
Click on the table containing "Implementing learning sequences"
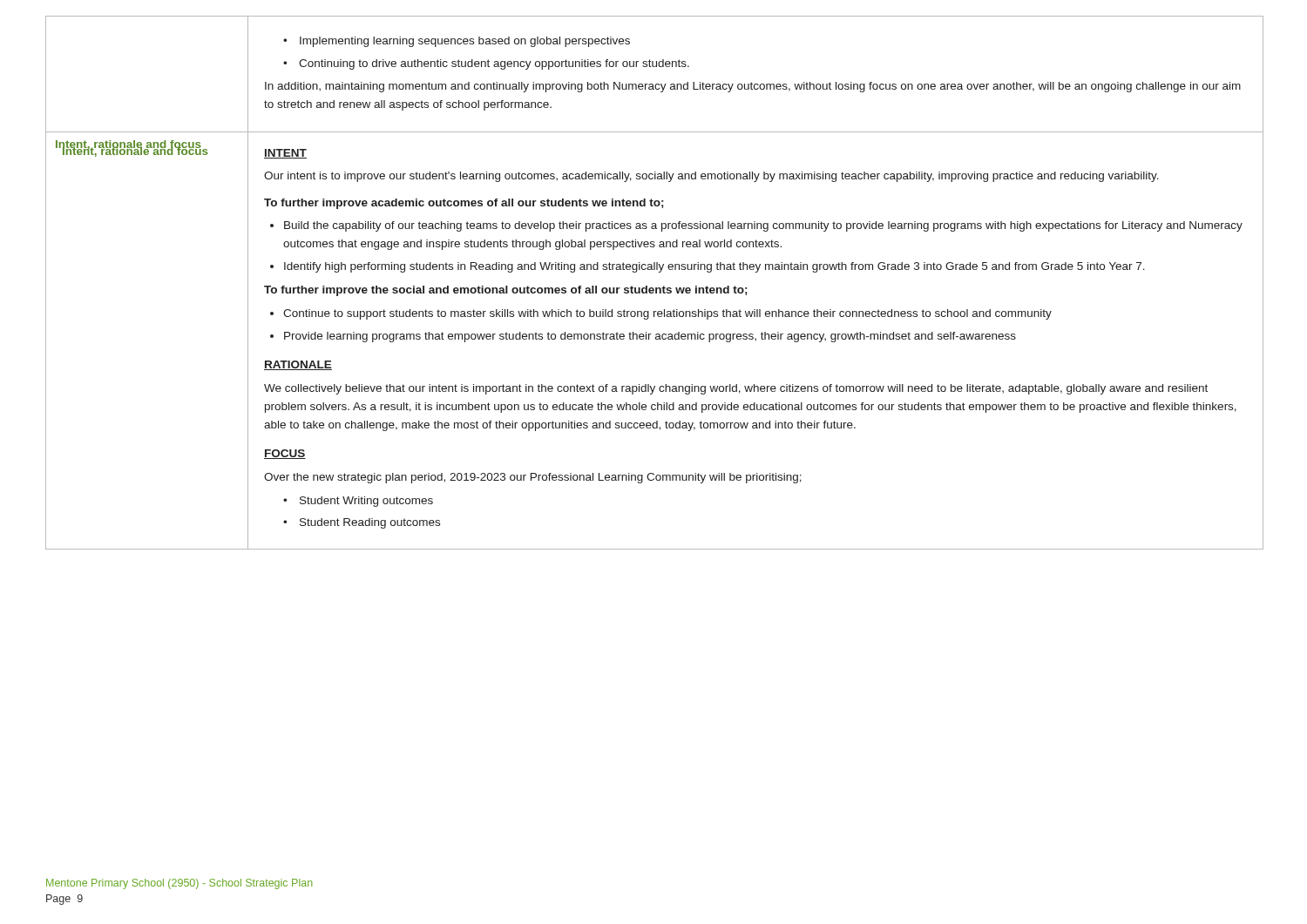pos(654,283)
